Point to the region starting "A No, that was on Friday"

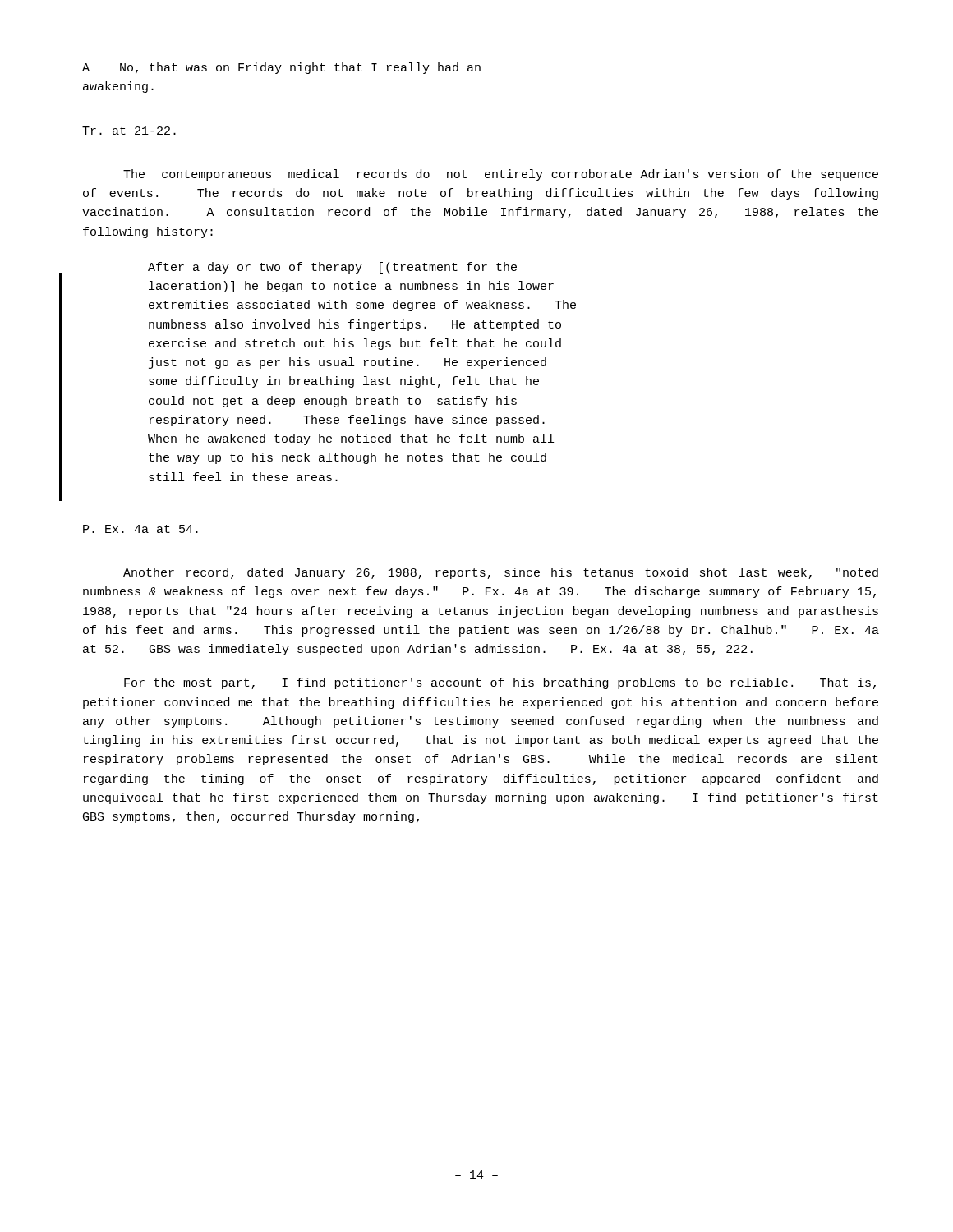coord(481,78)
